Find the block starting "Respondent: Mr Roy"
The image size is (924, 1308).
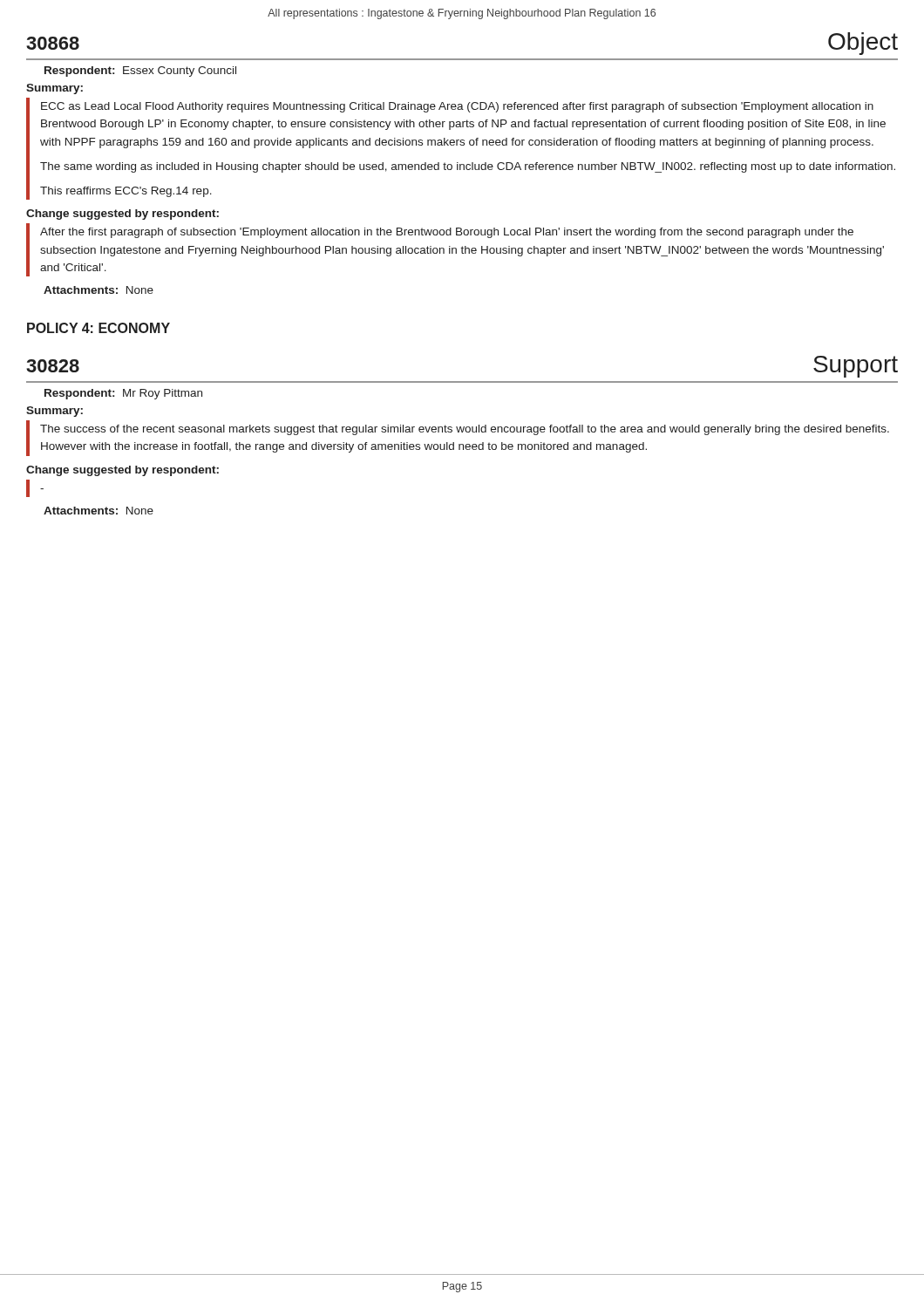tap(123, 393)
